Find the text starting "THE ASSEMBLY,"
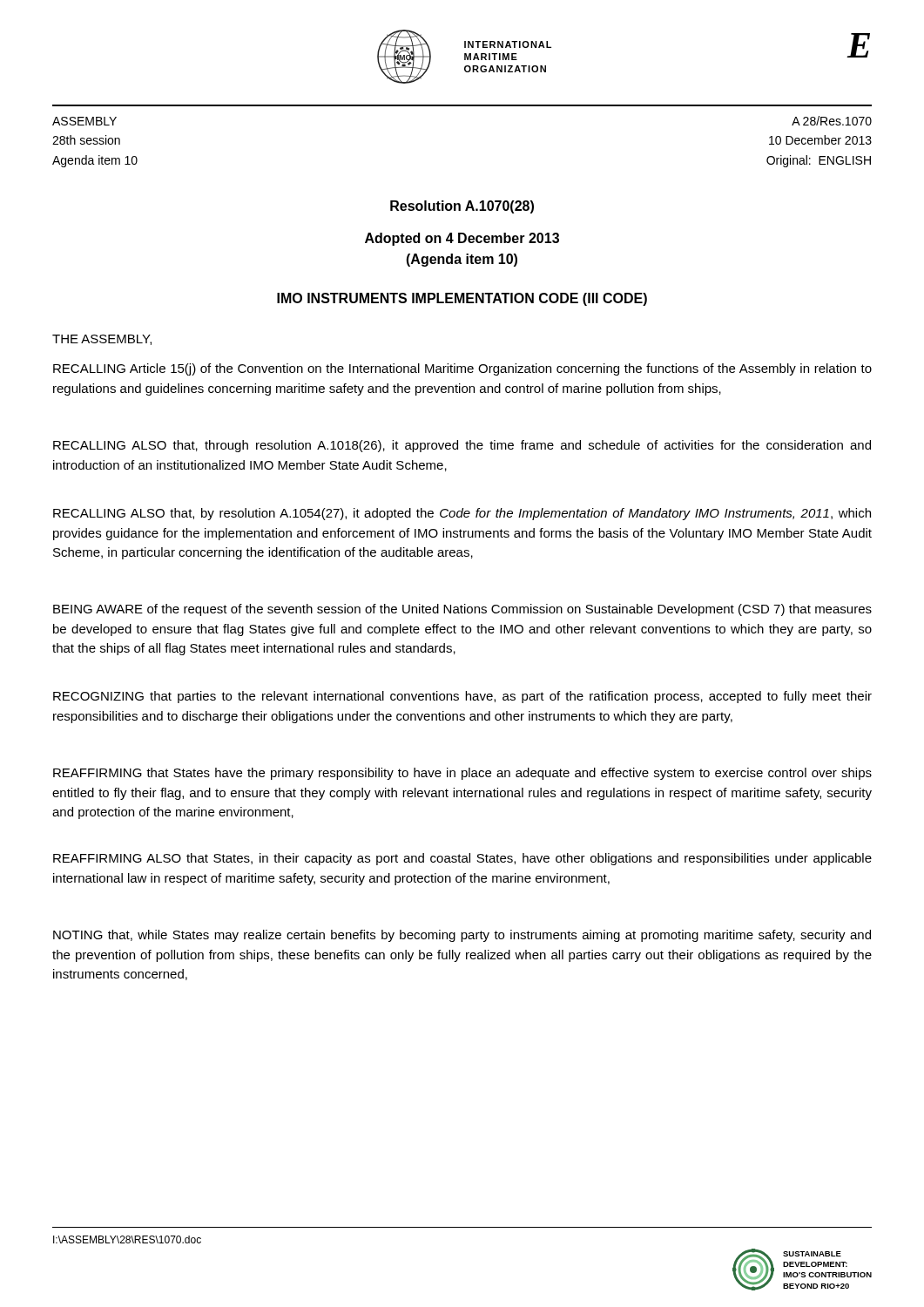The image size is (924, 1307). pos(102,339)
